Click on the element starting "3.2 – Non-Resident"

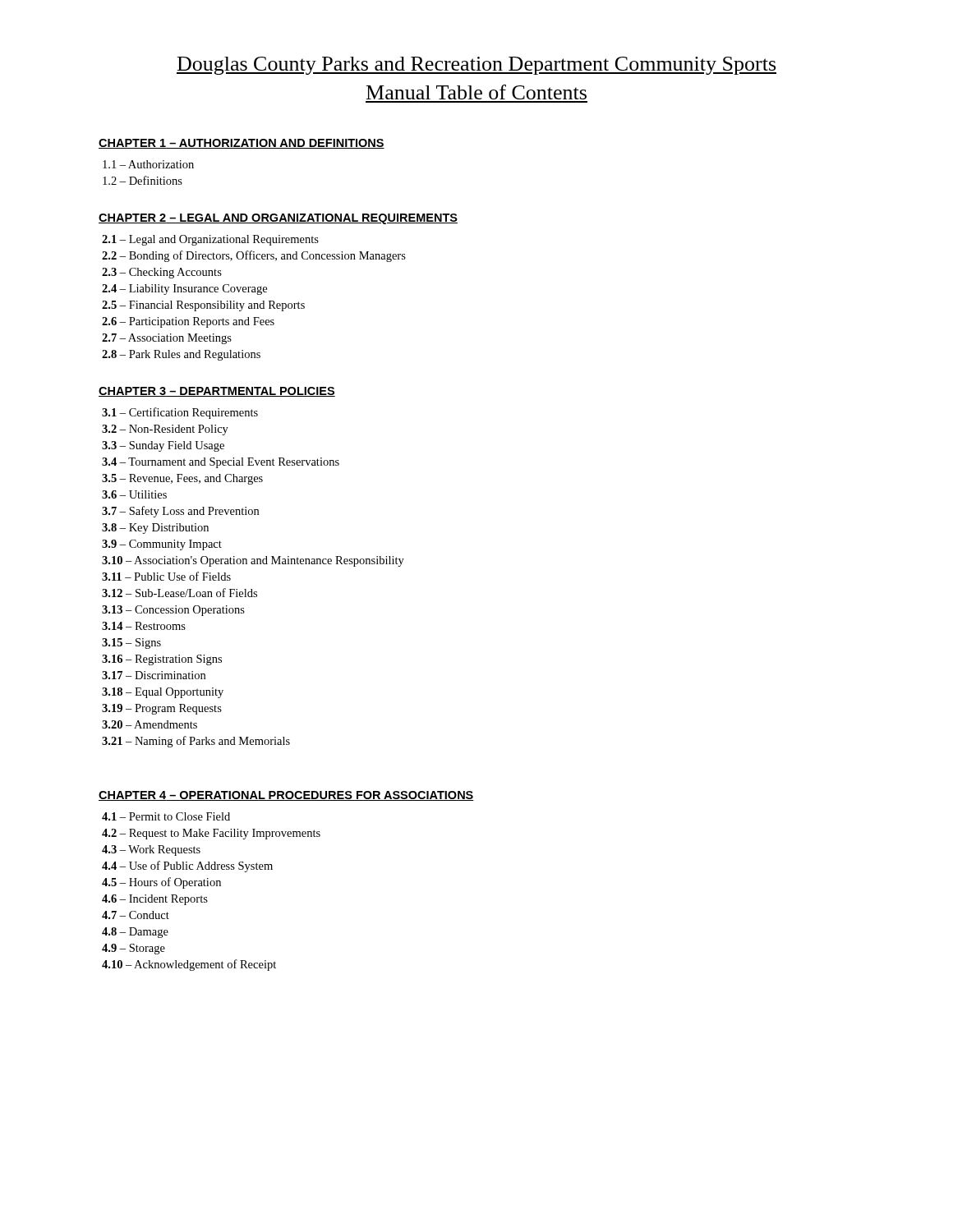165,429
